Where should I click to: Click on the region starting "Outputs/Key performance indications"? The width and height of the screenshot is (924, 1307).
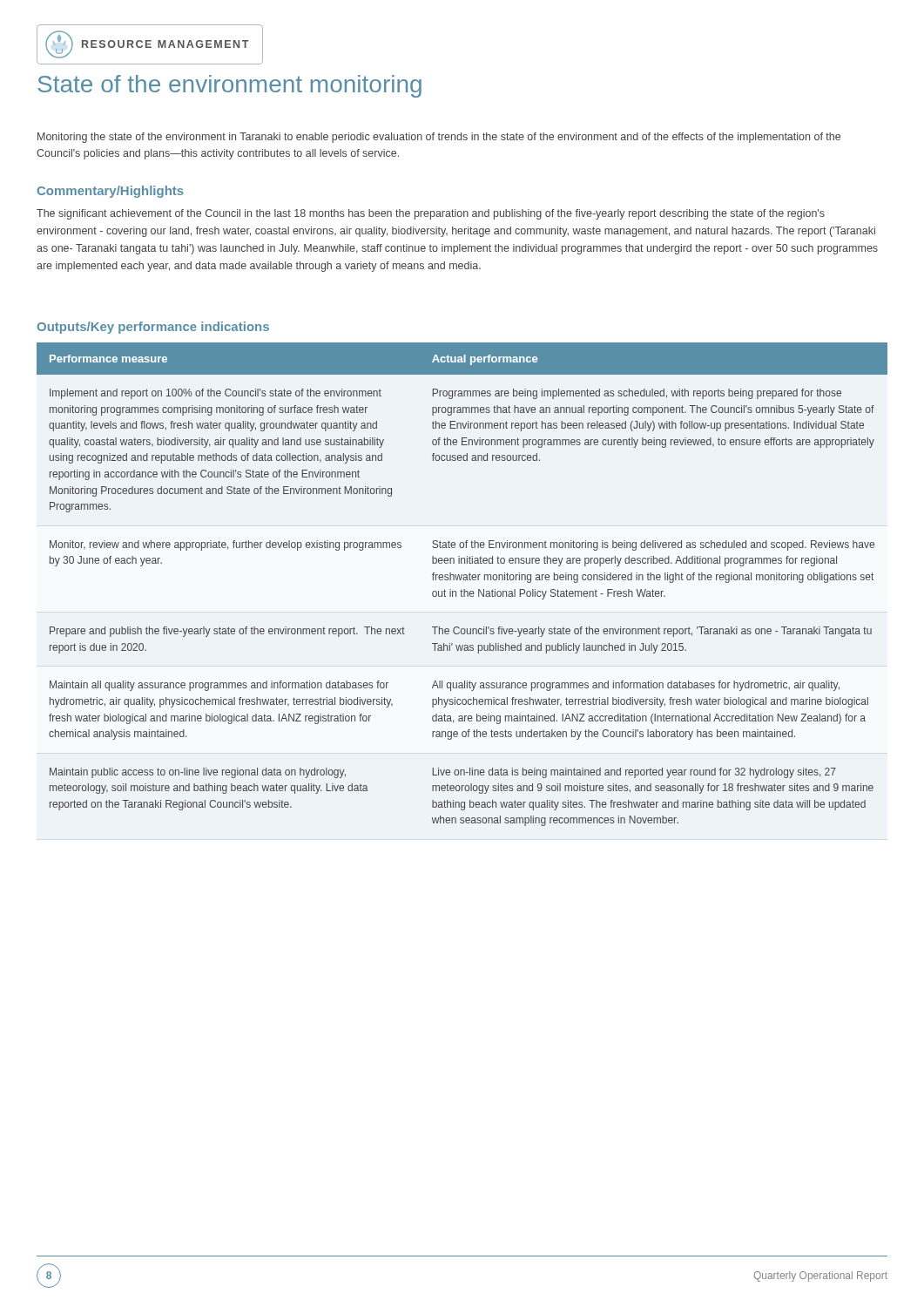[153, 326]
